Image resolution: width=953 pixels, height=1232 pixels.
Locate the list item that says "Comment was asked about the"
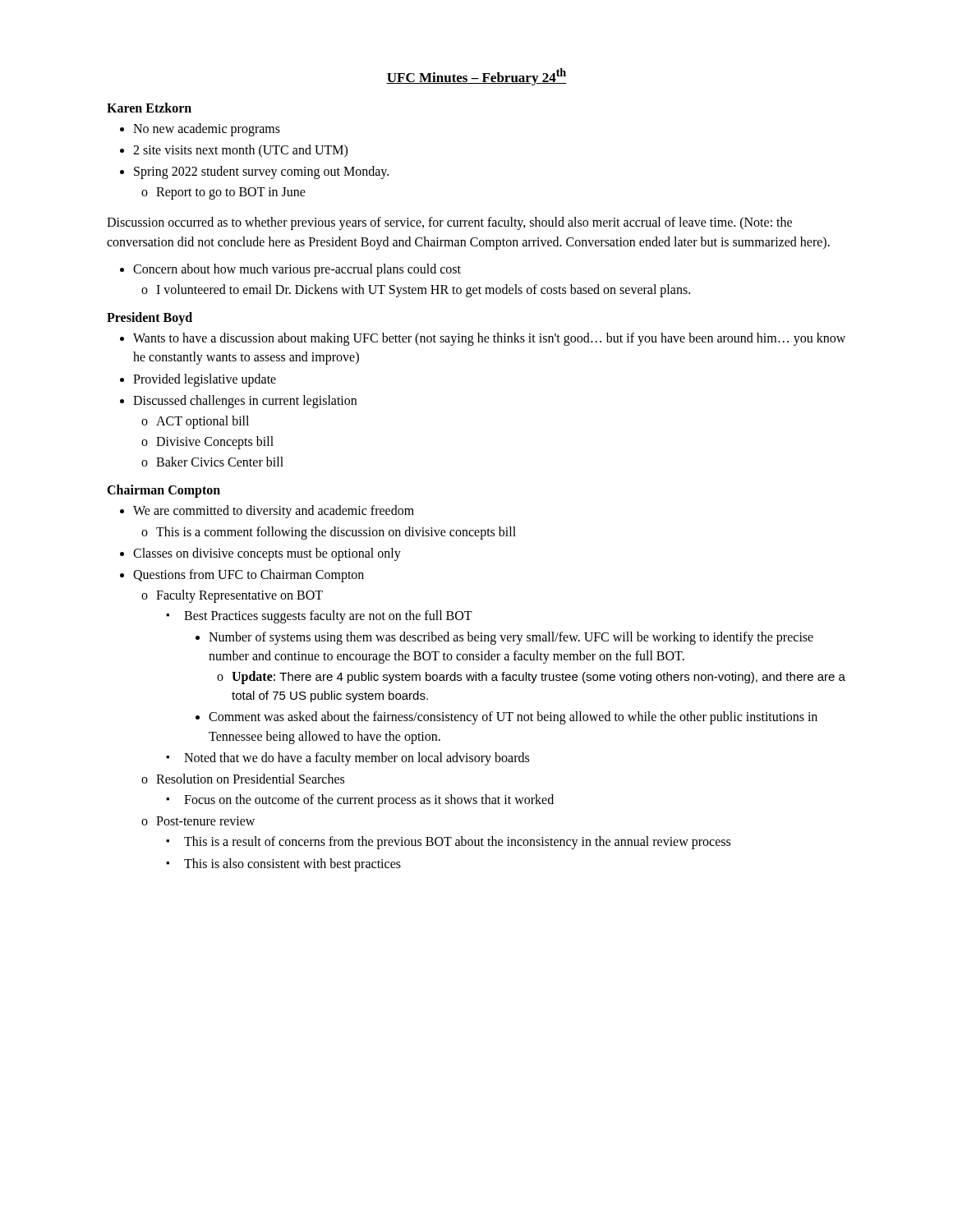point(513,726)
